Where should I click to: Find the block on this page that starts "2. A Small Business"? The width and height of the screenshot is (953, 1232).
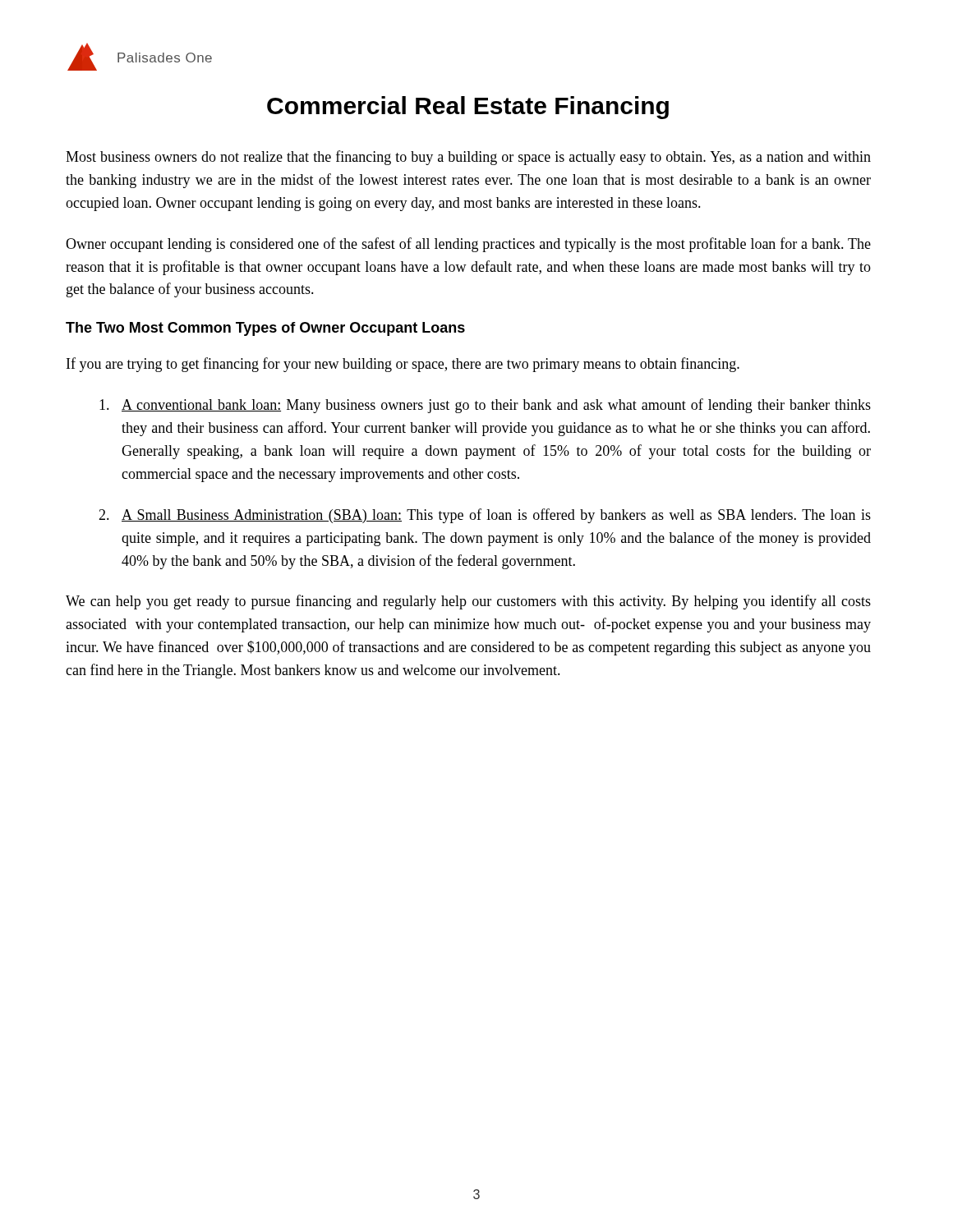click(485, 539)
